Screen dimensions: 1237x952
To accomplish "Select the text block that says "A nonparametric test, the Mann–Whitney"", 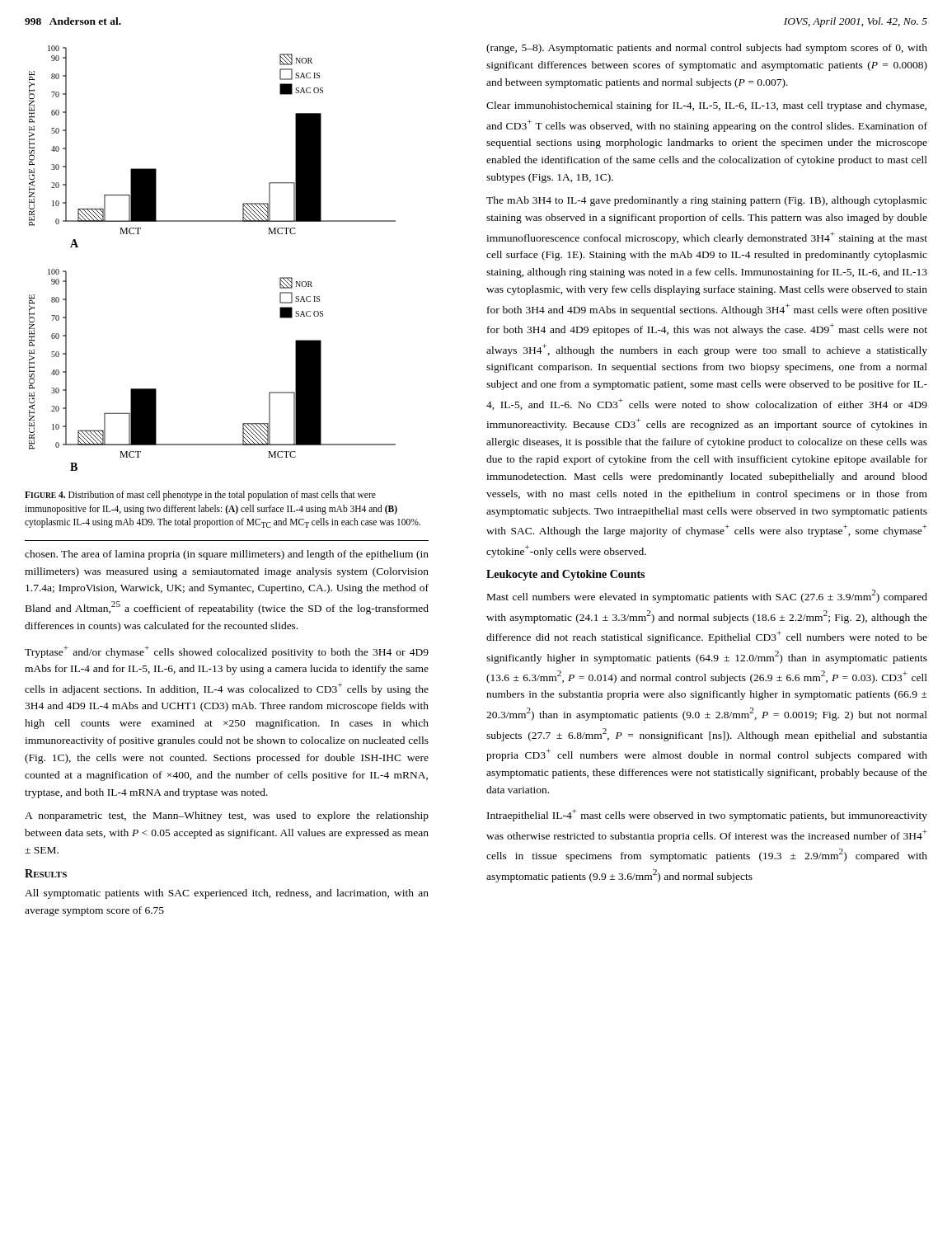I will 227,832.
